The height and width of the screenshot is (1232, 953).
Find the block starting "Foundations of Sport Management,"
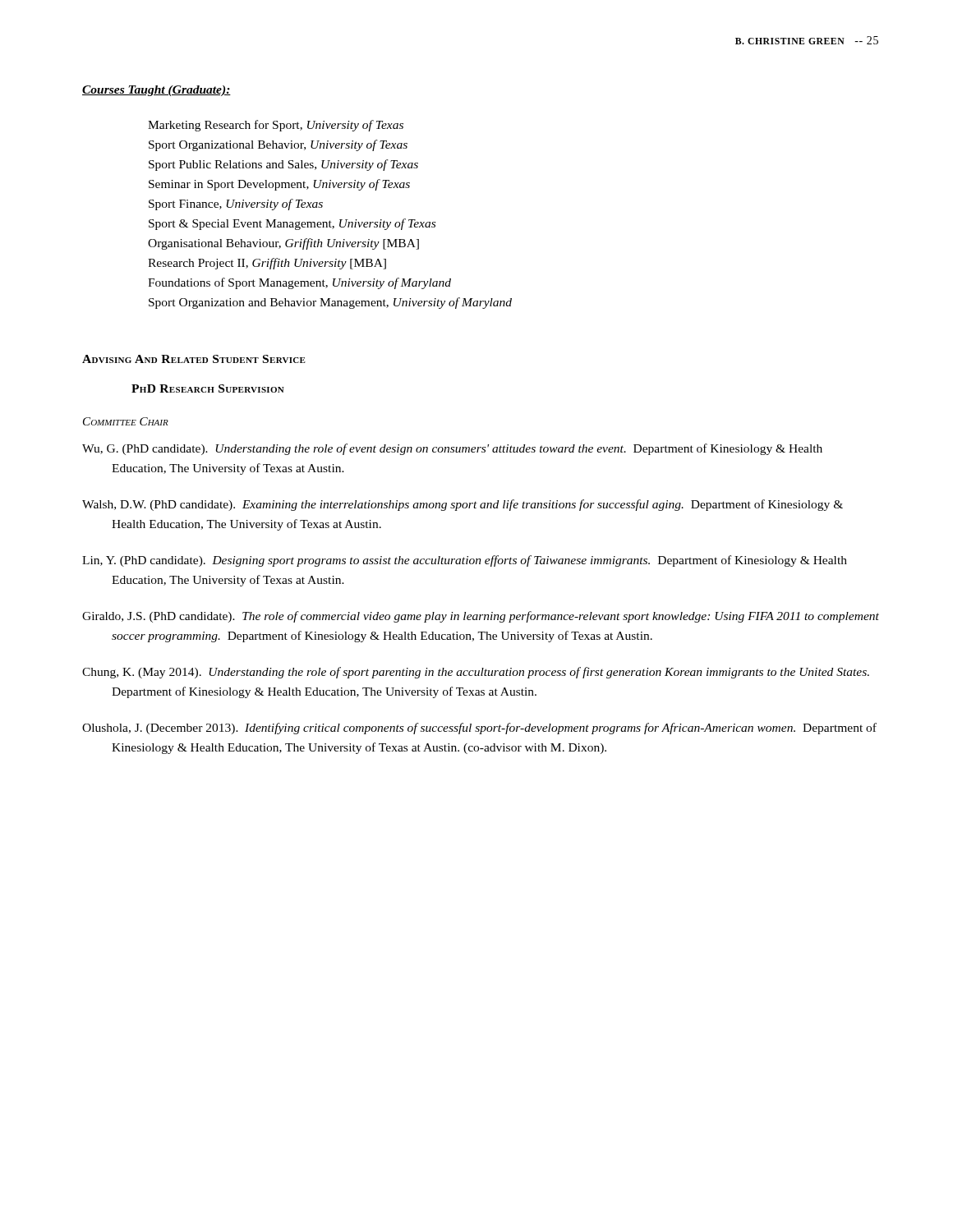click(299, 282)
